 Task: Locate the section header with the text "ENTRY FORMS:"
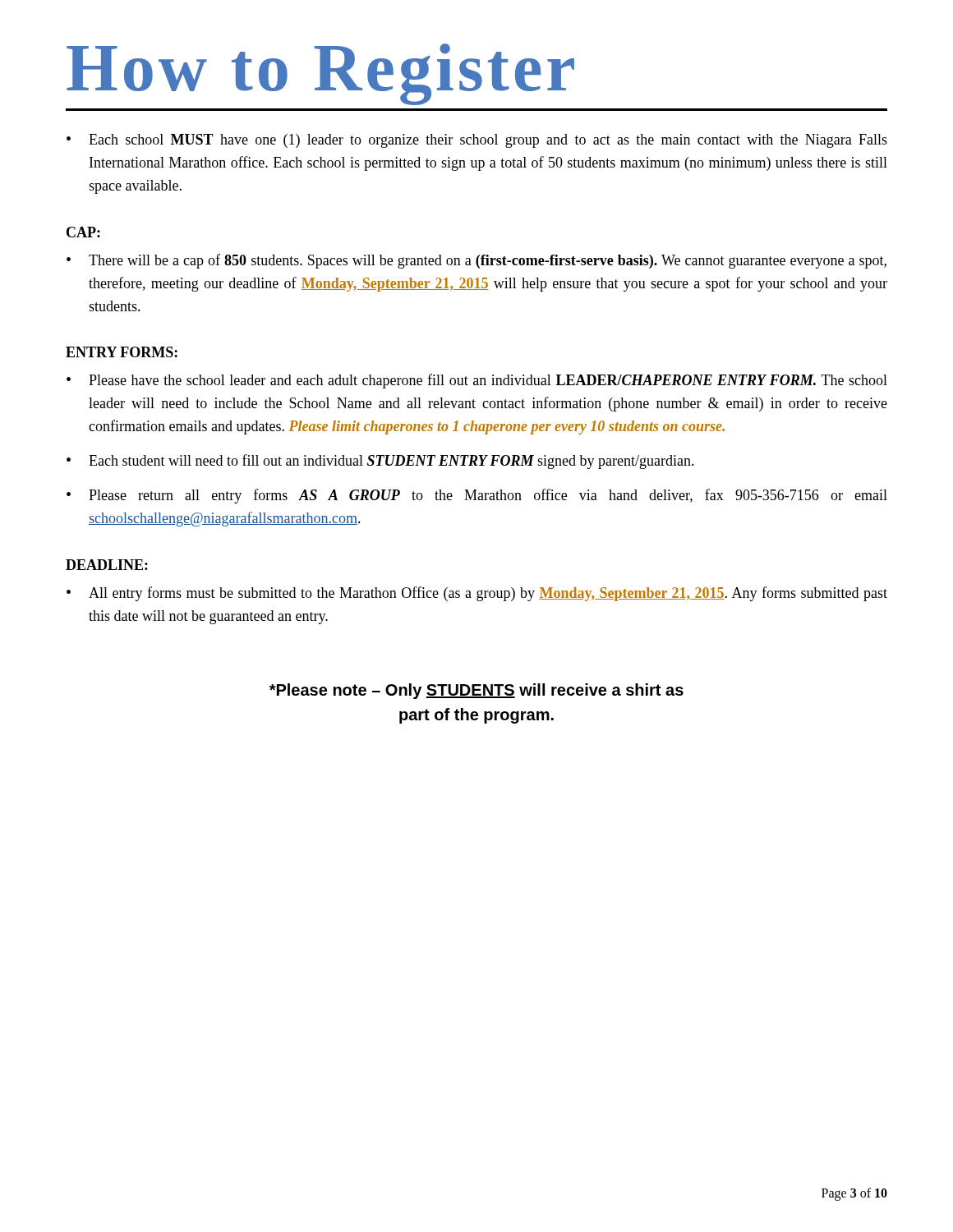point(122,353)
